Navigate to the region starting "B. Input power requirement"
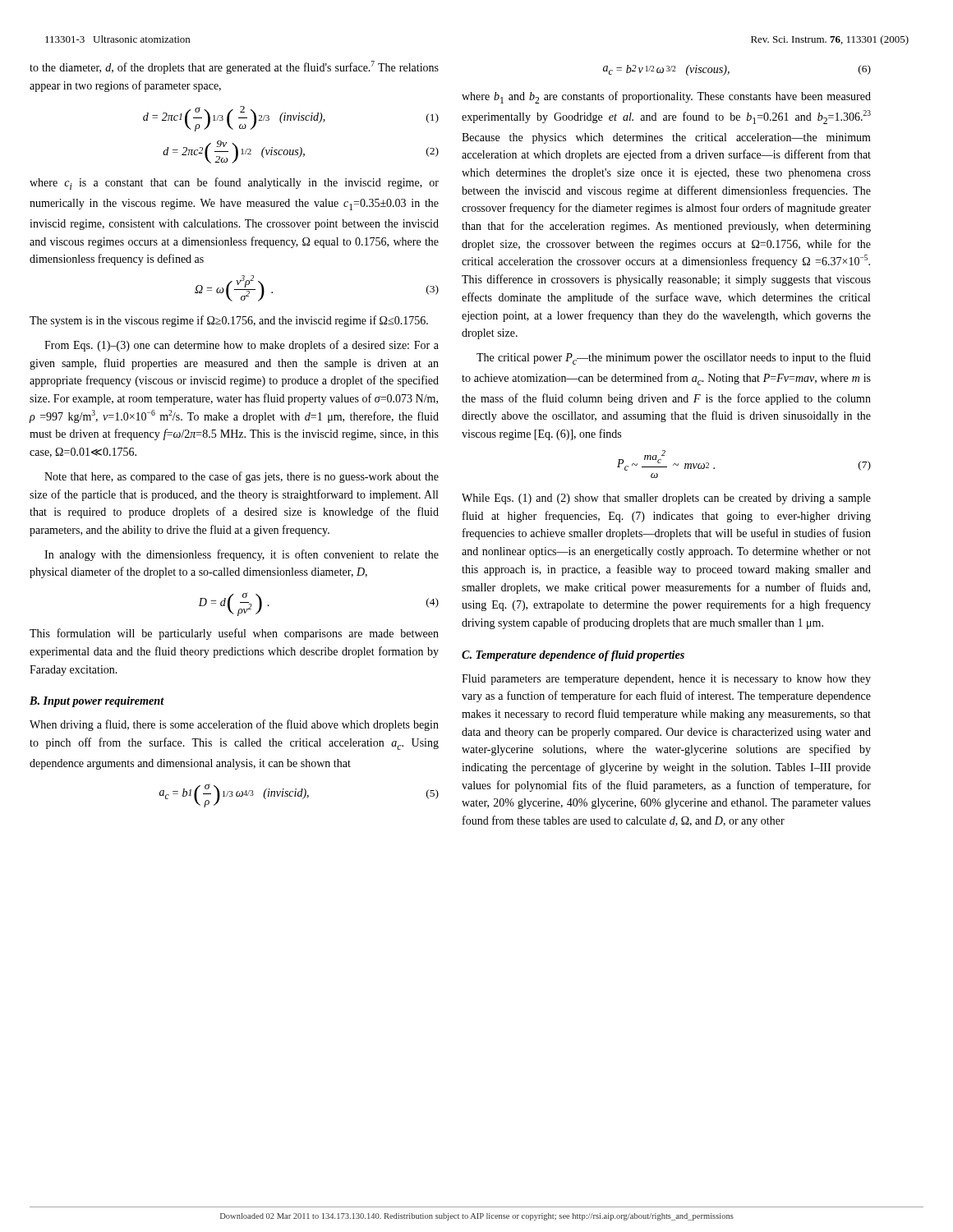 (x=97, y=701)
